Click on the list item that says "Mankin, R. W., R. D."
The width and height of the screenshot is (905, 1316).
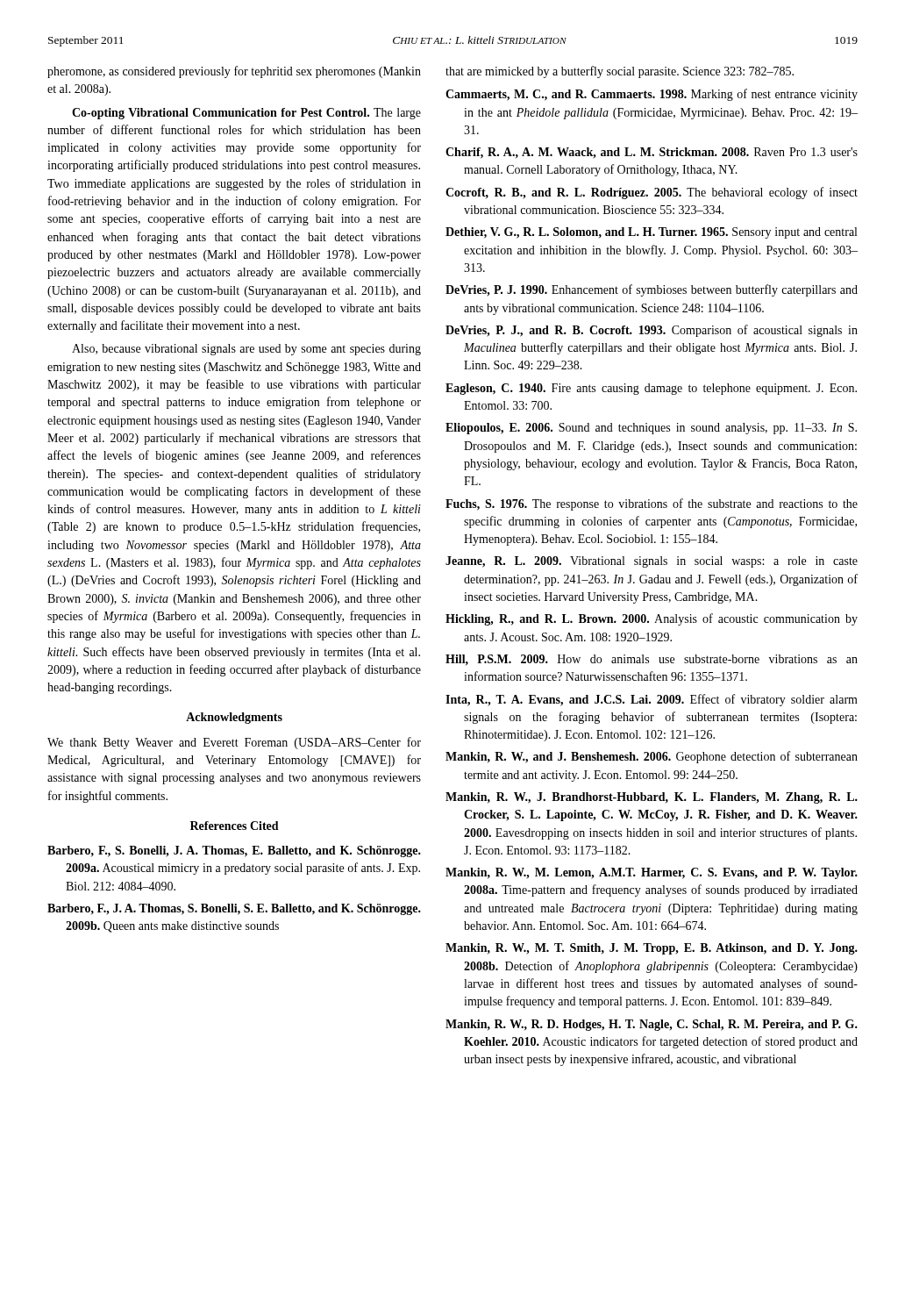[652, 1042]
